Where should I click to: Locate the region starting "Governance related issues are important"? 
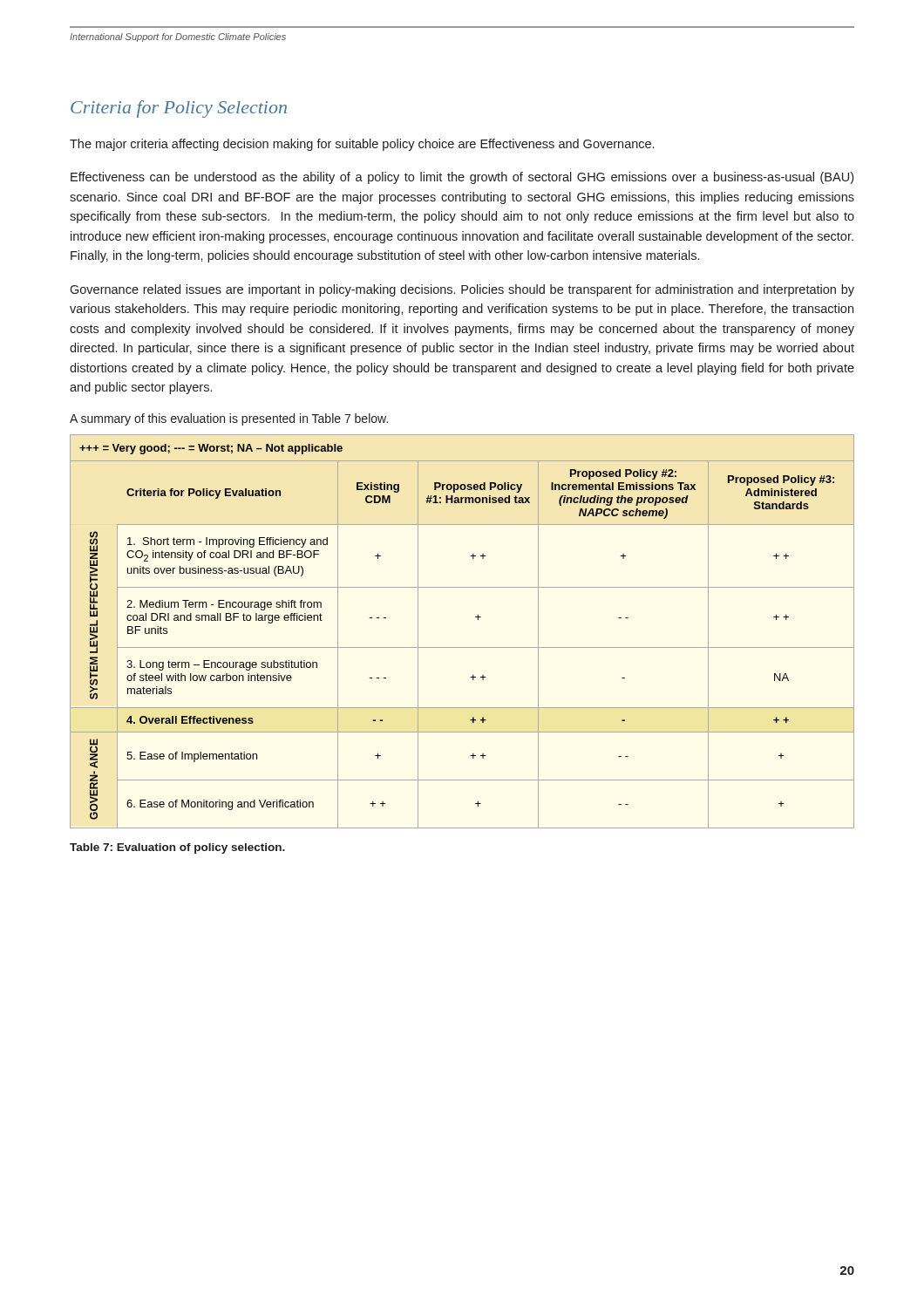[x=462, y=338]
